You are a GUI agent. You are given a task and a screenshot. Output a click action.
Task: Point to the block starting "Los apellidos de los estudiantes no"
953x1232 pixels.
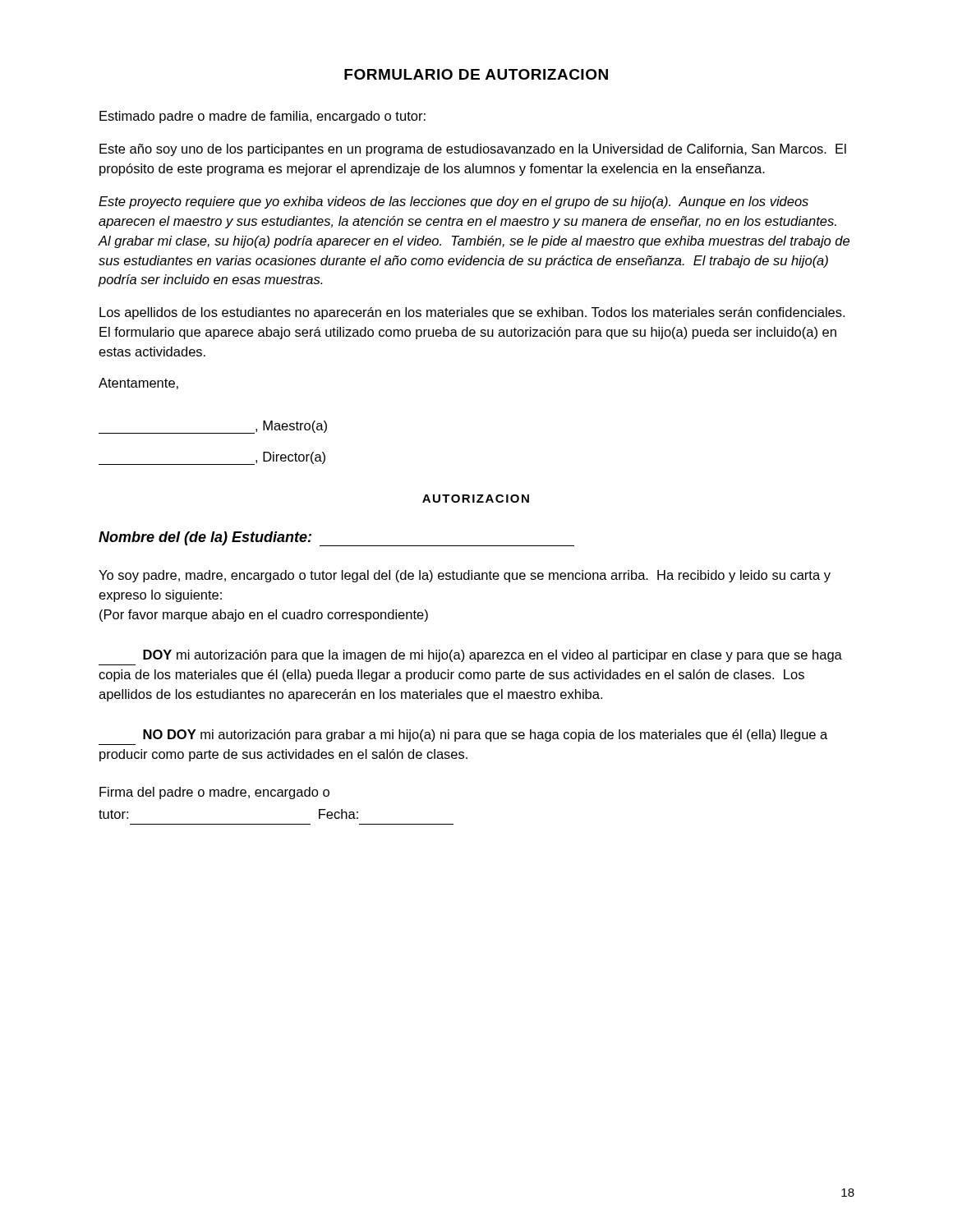pyautogui.click(x=474, y=332)
